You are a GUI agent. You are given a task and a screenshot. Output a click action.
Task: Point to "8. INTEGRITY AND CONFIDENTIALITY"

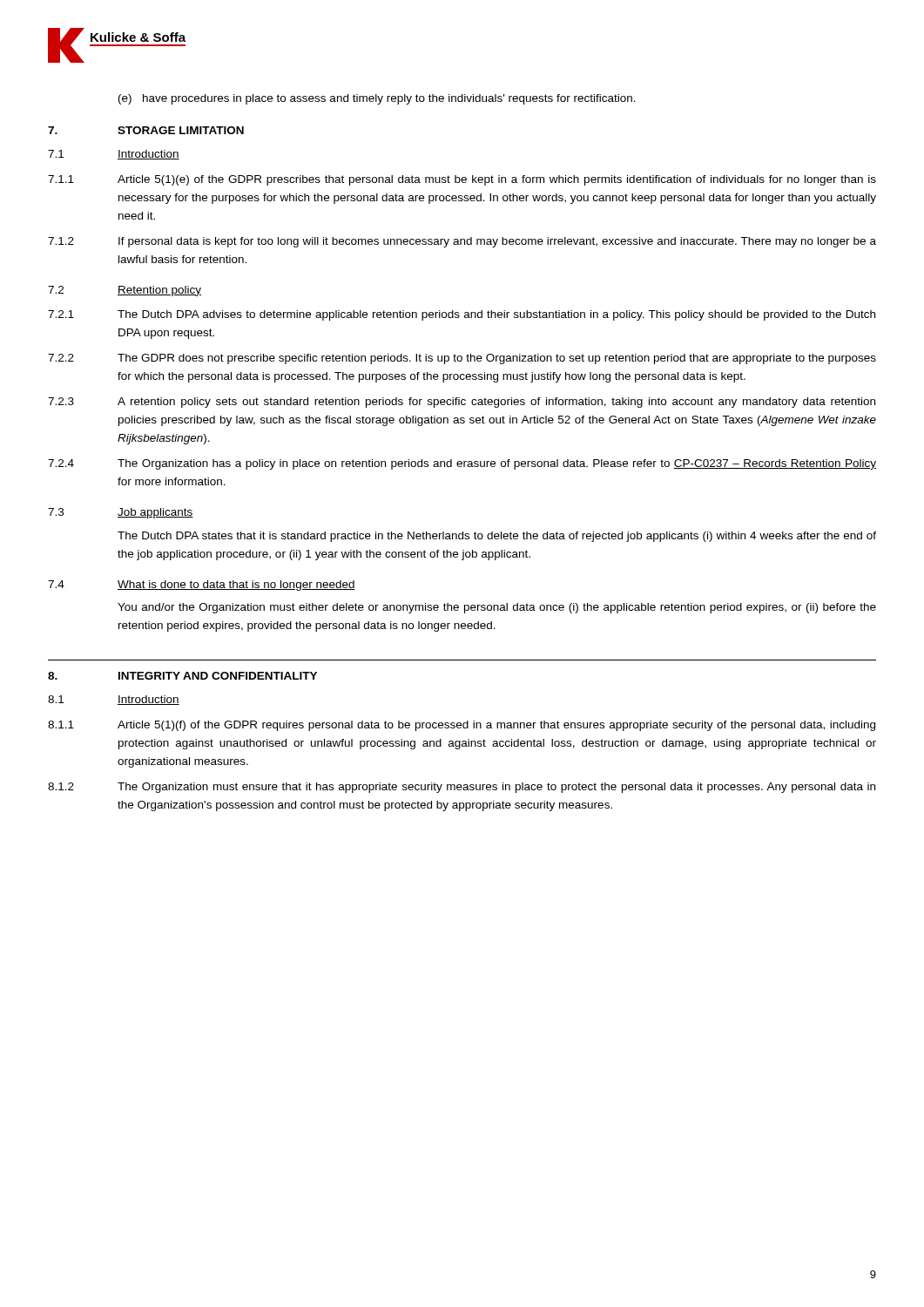click(x=183, y=676)
